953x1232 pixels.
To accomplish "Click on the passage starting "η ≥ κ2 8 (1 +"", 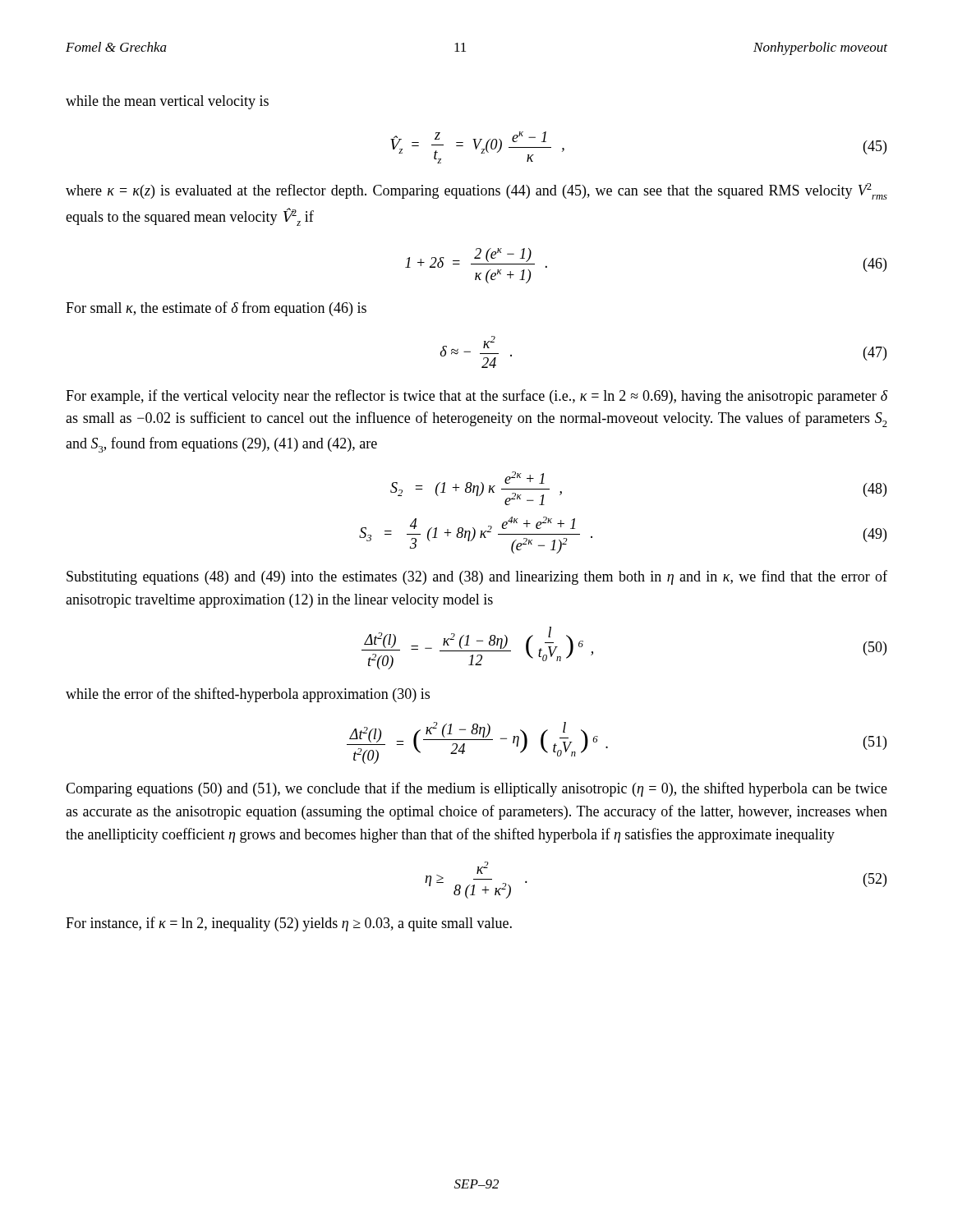I will 479,879.
